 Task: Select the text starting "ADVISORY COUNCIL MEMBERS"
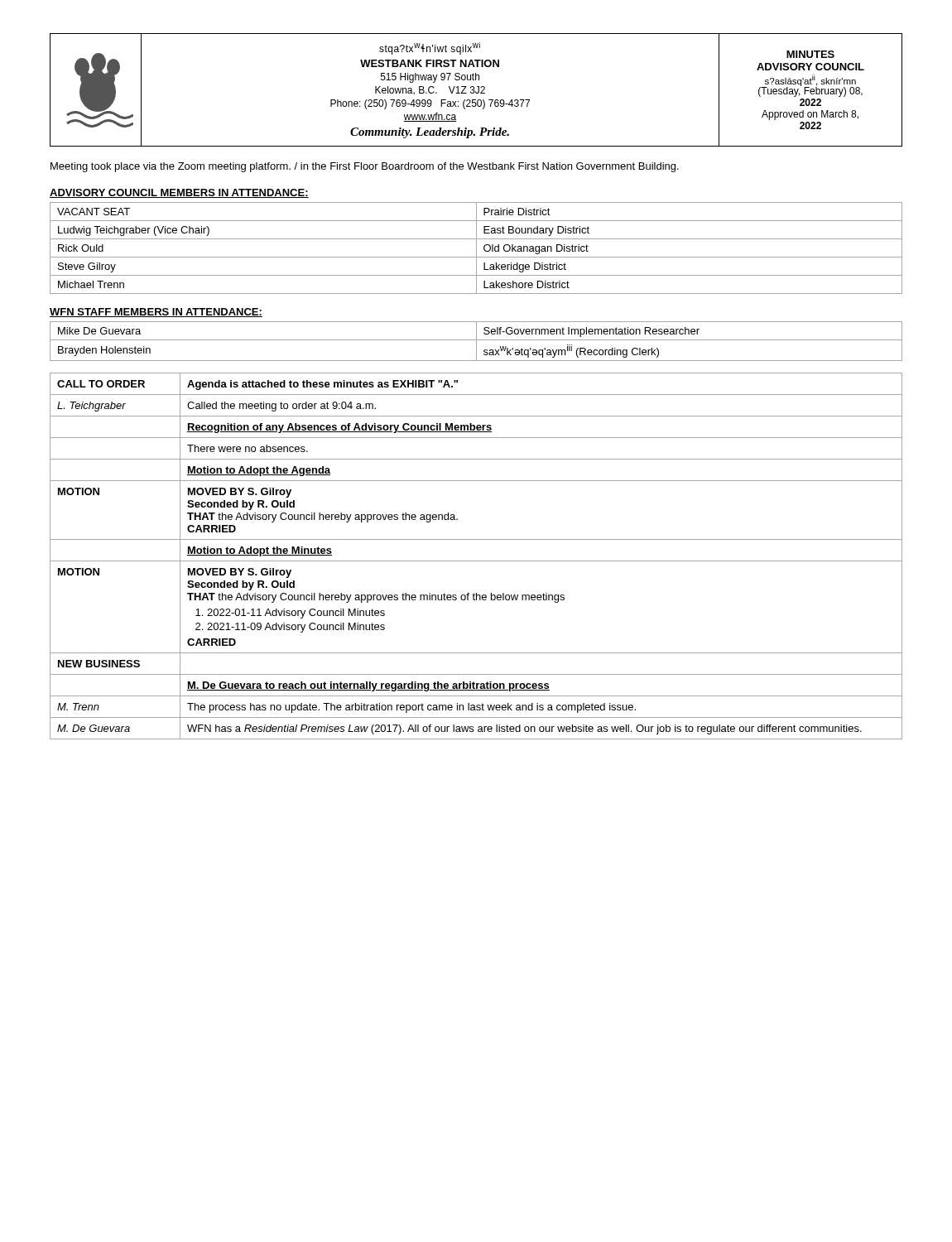[179, 192]
